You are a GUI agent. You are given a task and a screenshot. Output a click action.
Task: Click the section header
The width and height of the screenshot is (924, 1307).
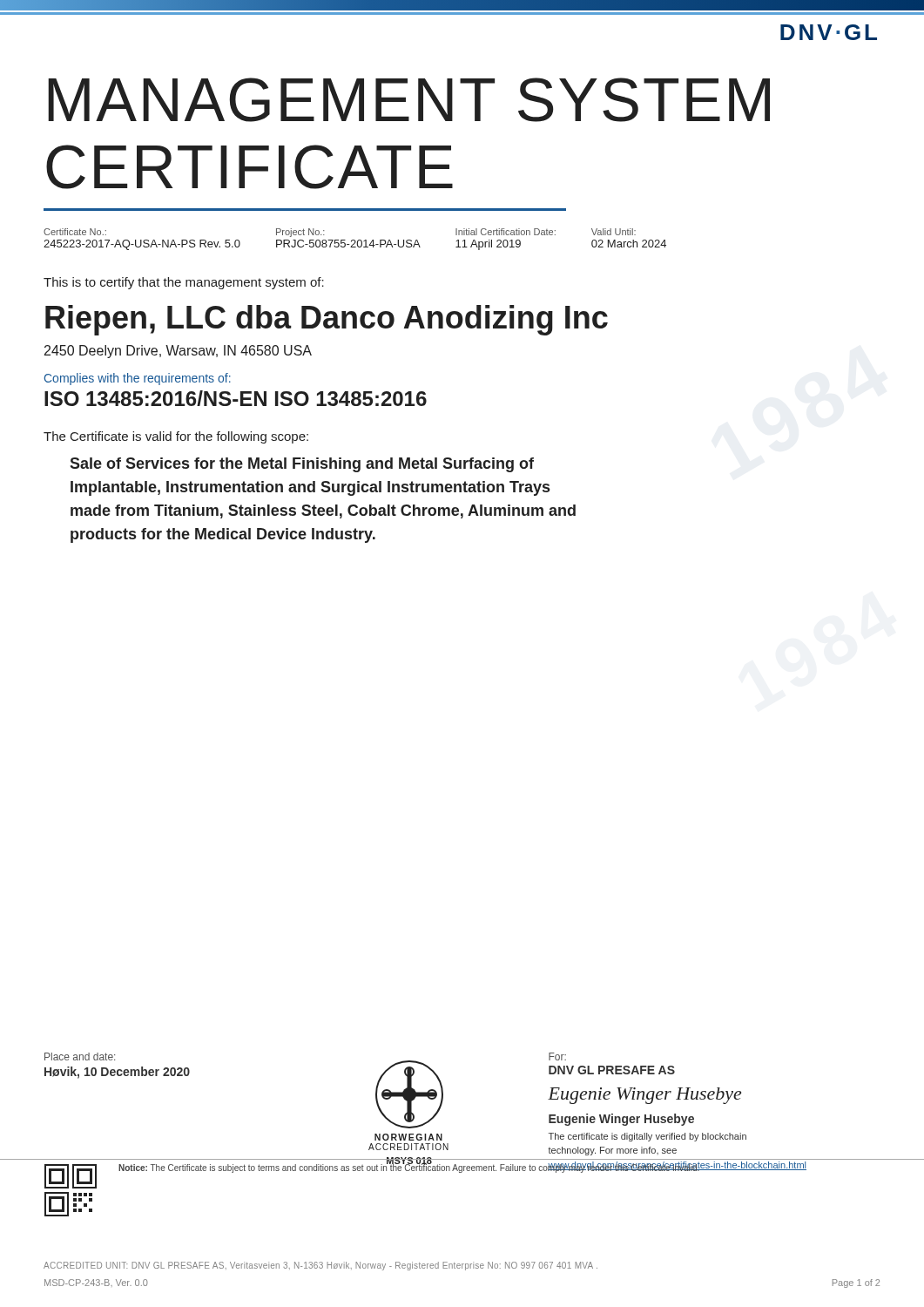(235, 399)
